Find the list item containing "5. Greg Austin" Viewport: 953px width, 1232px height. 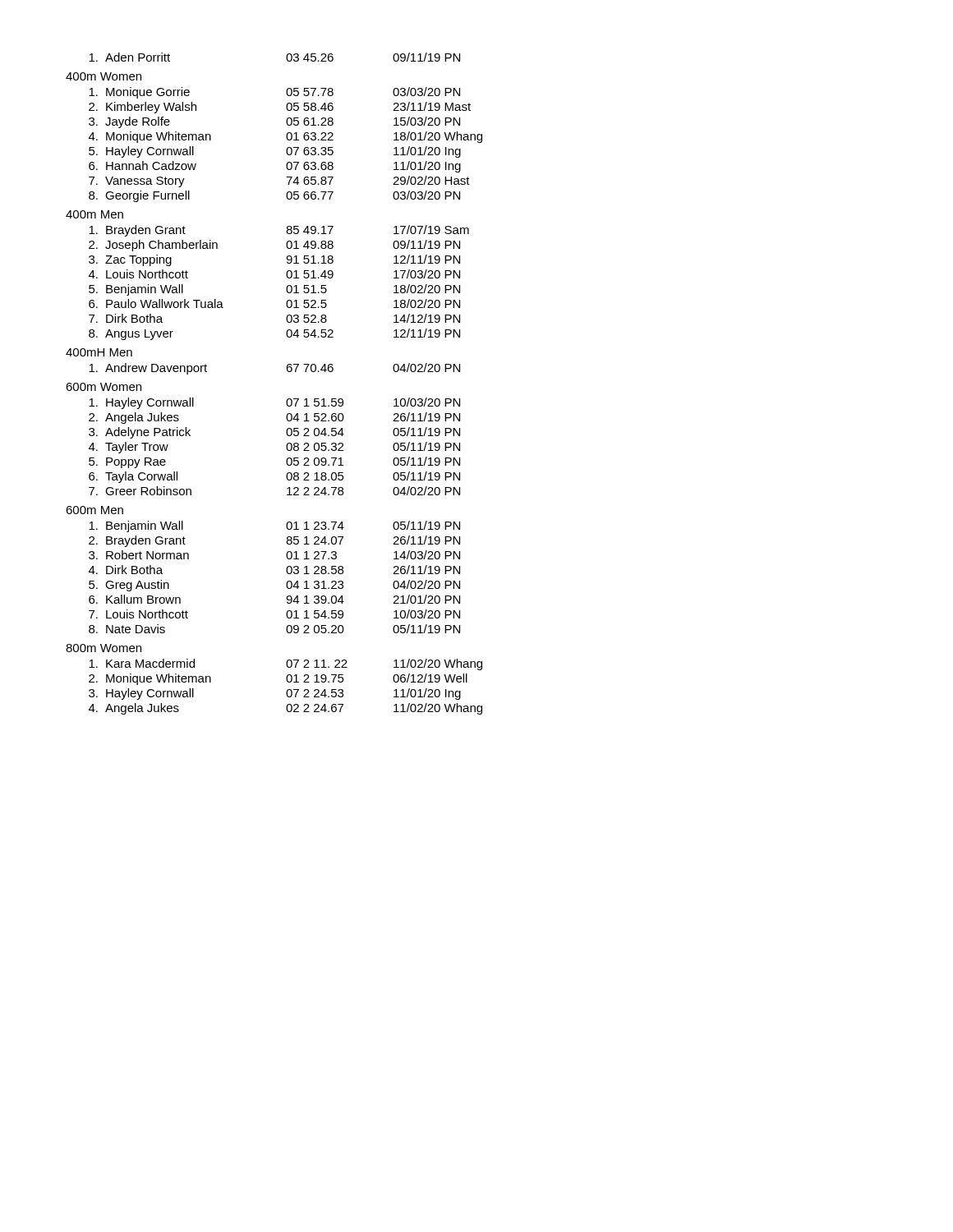click(x=311, y=584)
